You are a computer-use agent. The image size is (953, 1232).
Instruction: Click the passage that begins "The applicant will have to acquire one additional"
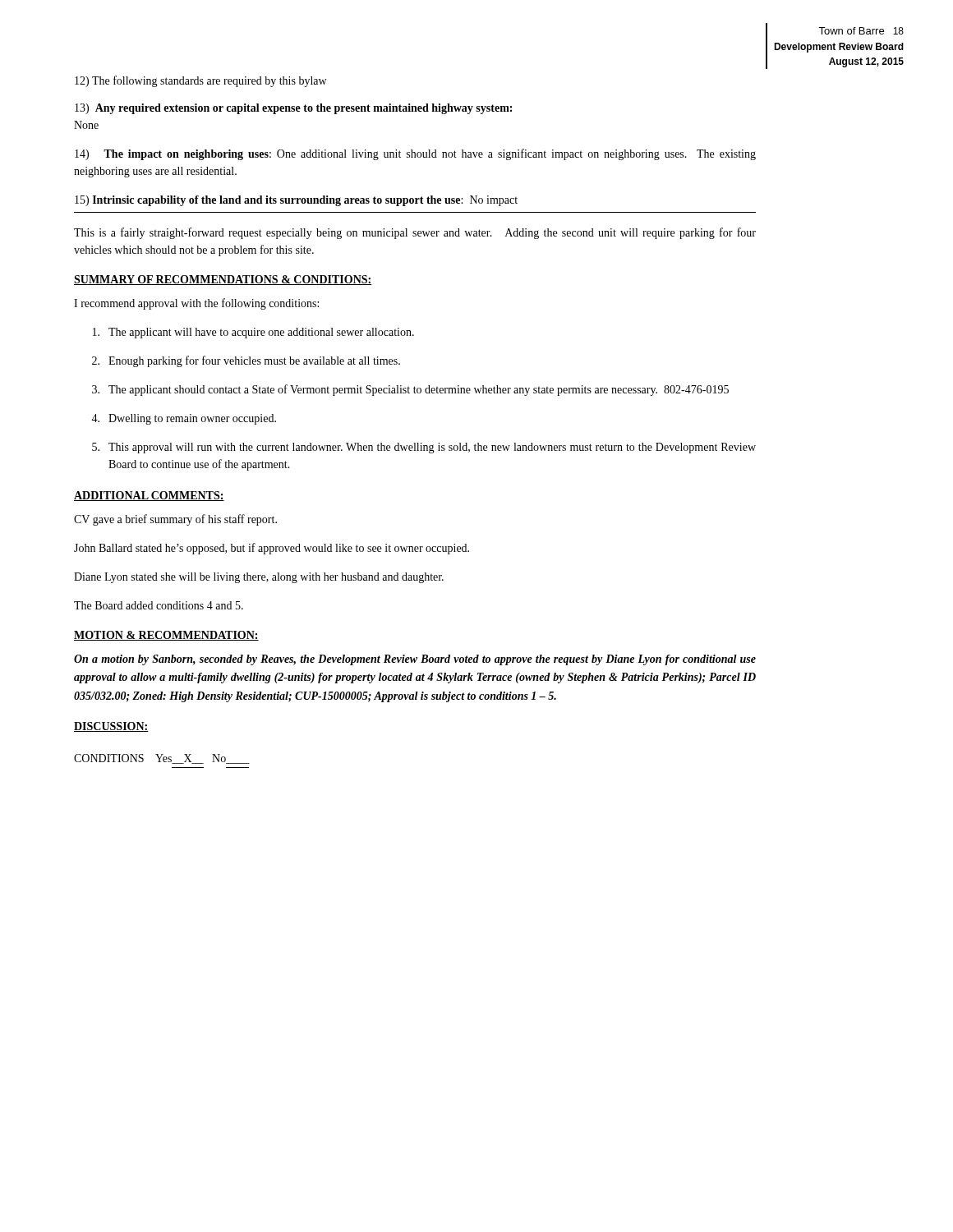coord(415,332)
